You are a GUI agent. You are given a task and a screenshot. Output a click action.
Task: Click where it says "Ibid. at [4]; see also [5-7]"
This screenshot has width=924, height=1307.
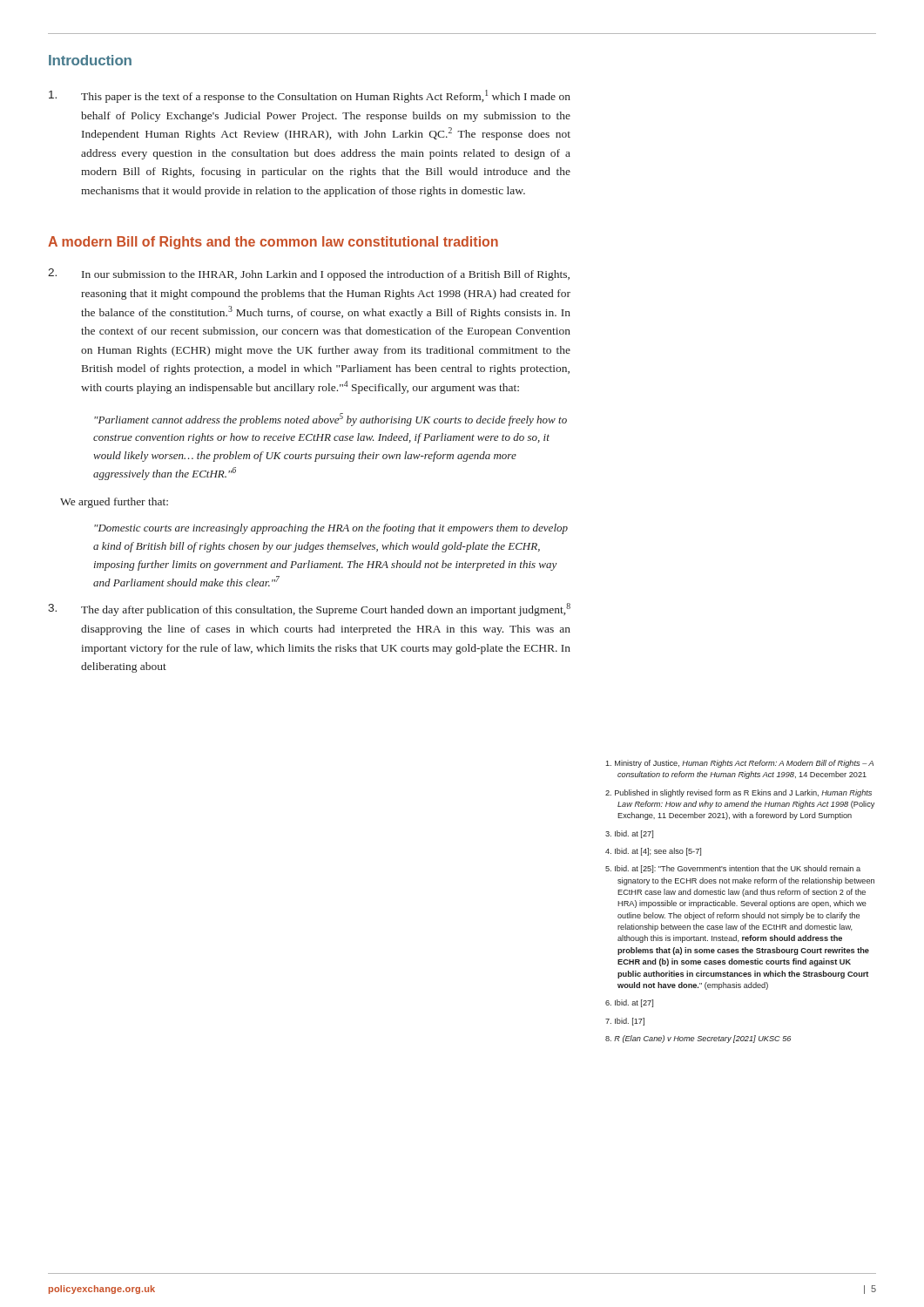click(x=653, y=851)
